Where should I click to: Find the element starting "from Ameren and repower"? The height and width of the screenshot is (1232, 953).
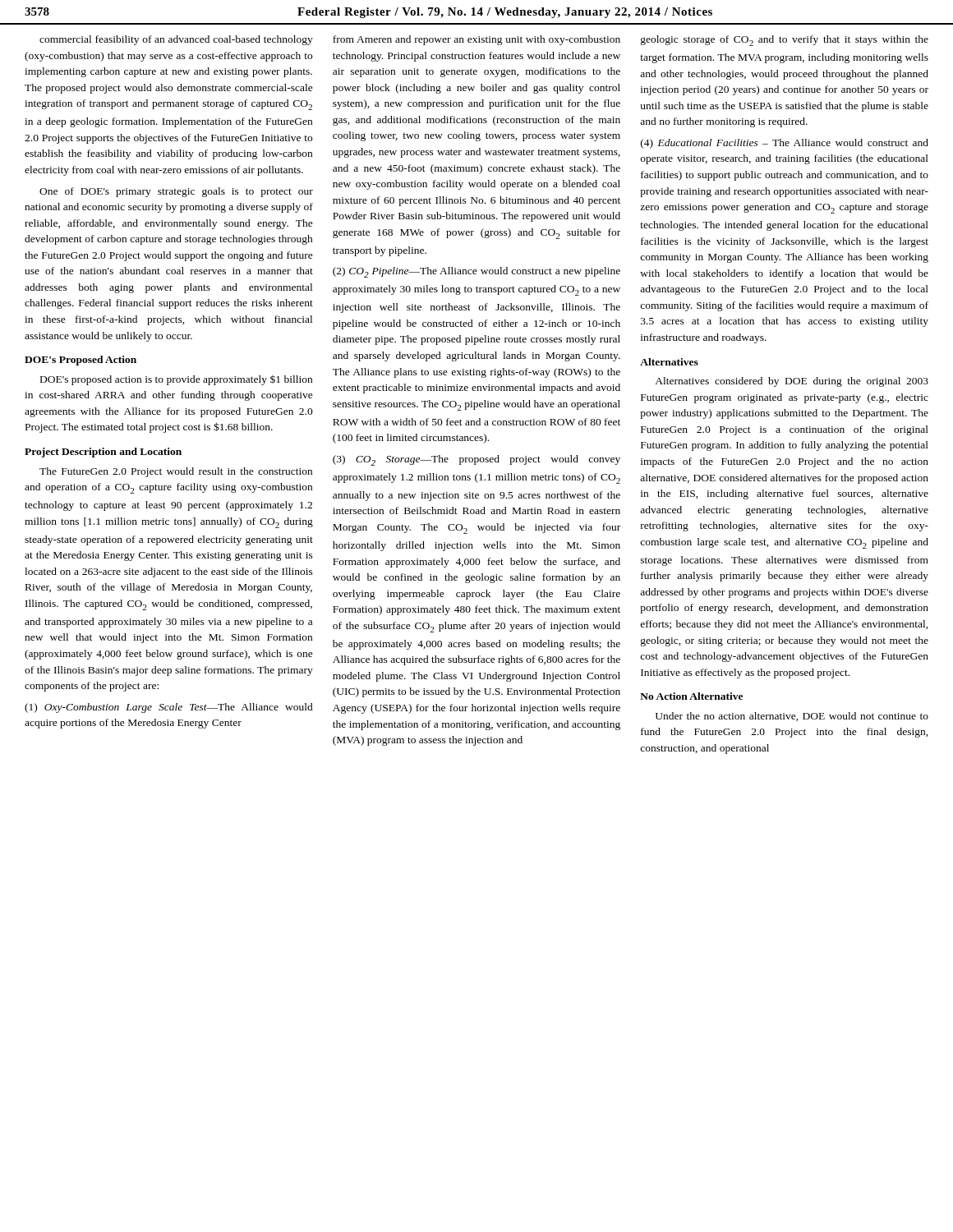(477, 145)
